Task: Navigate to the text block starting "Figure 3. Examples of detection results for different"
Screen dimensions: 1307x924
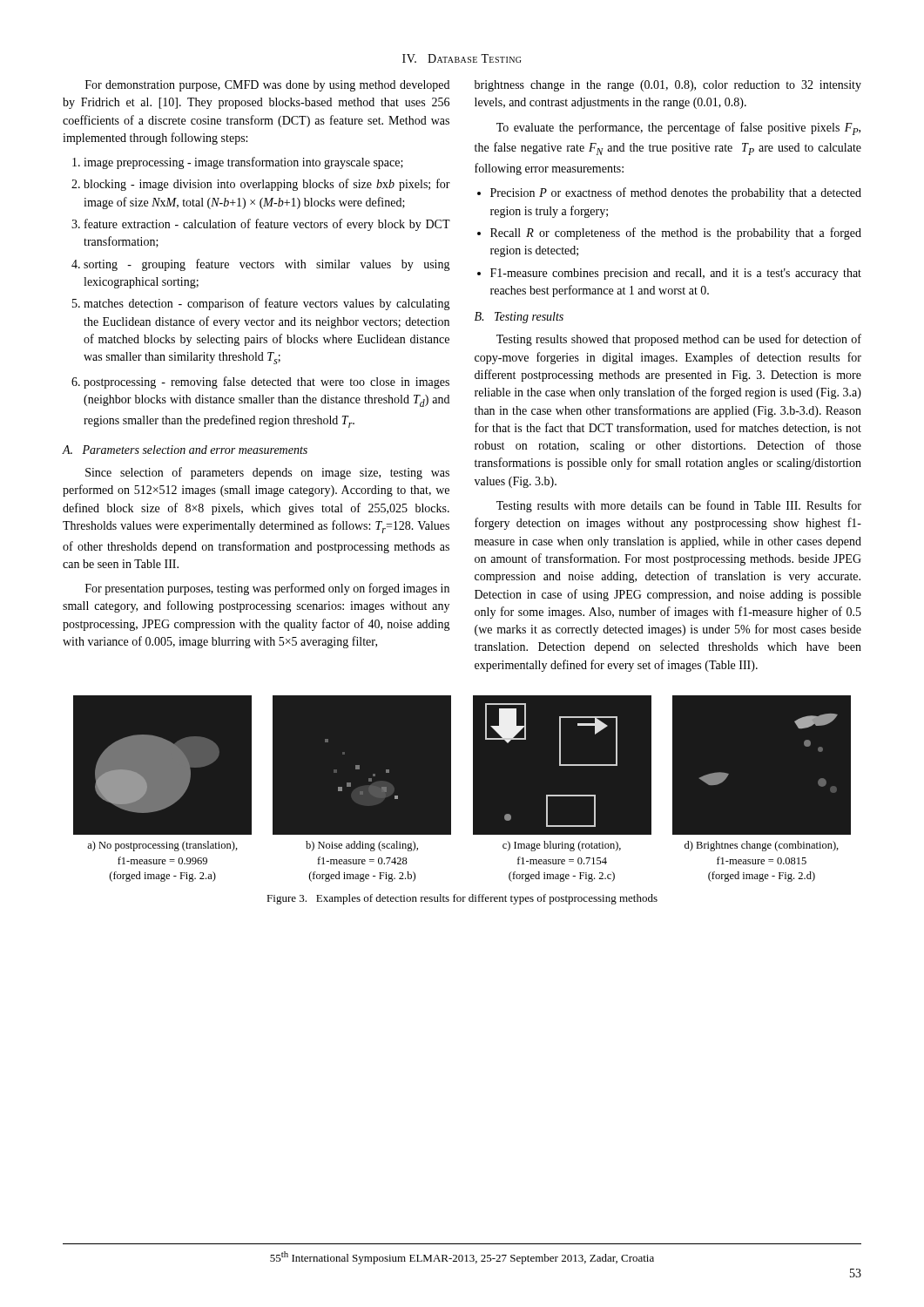Action: click(x=462, y=898)
